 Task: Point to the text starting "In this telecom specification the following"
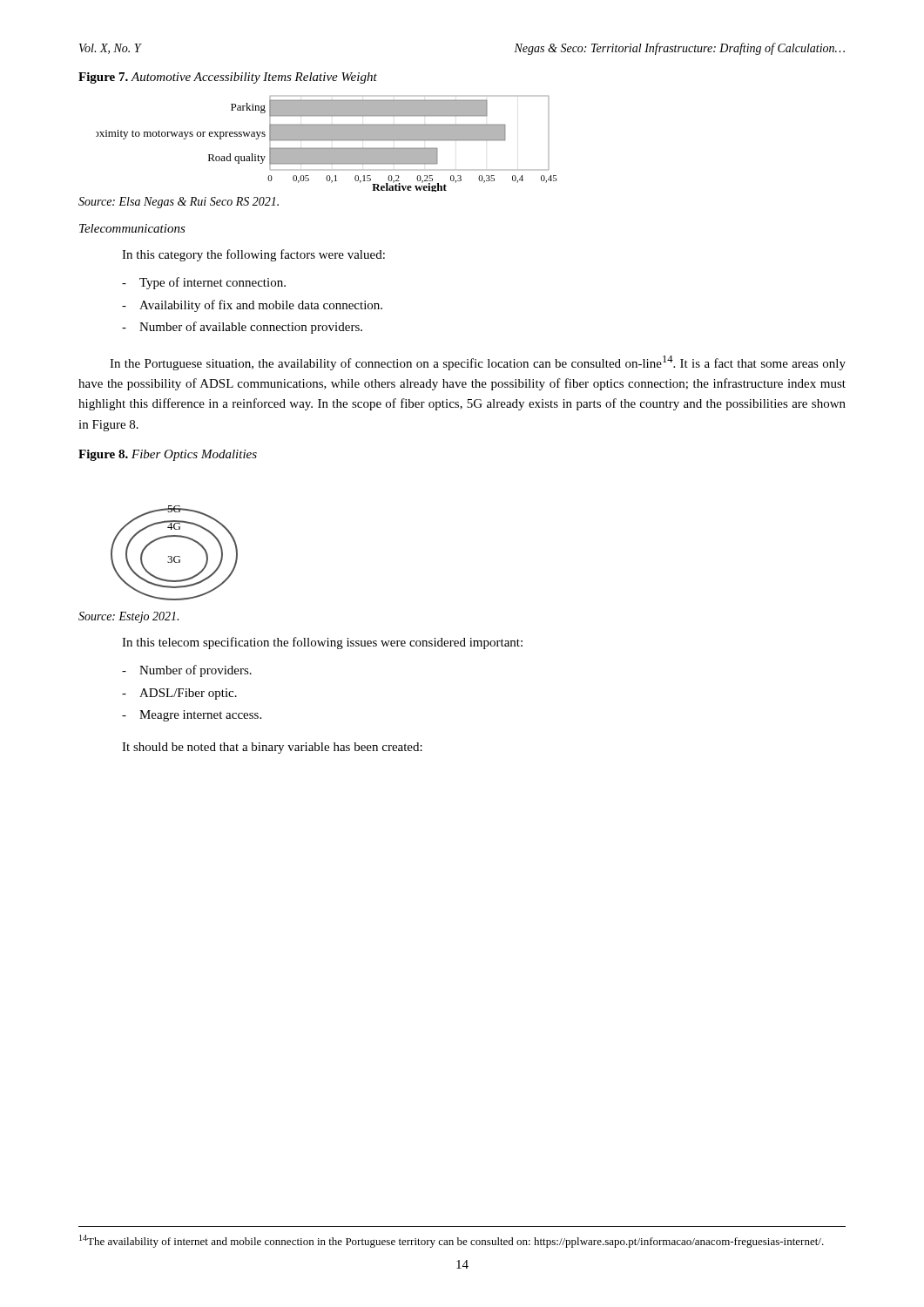(323, 642)
